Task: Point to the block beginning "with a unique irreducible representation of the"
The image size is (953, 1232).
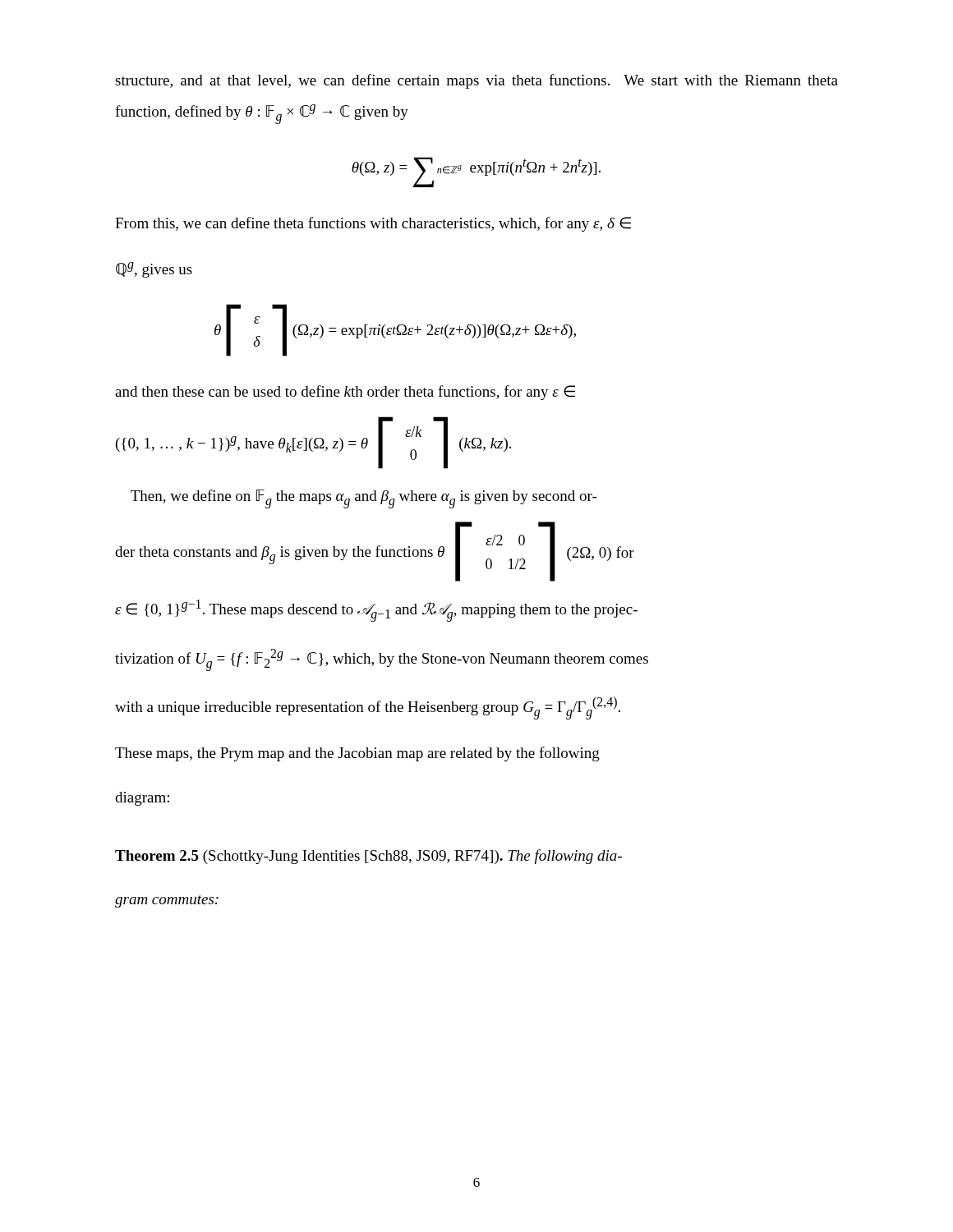Action: pos(368,707)
